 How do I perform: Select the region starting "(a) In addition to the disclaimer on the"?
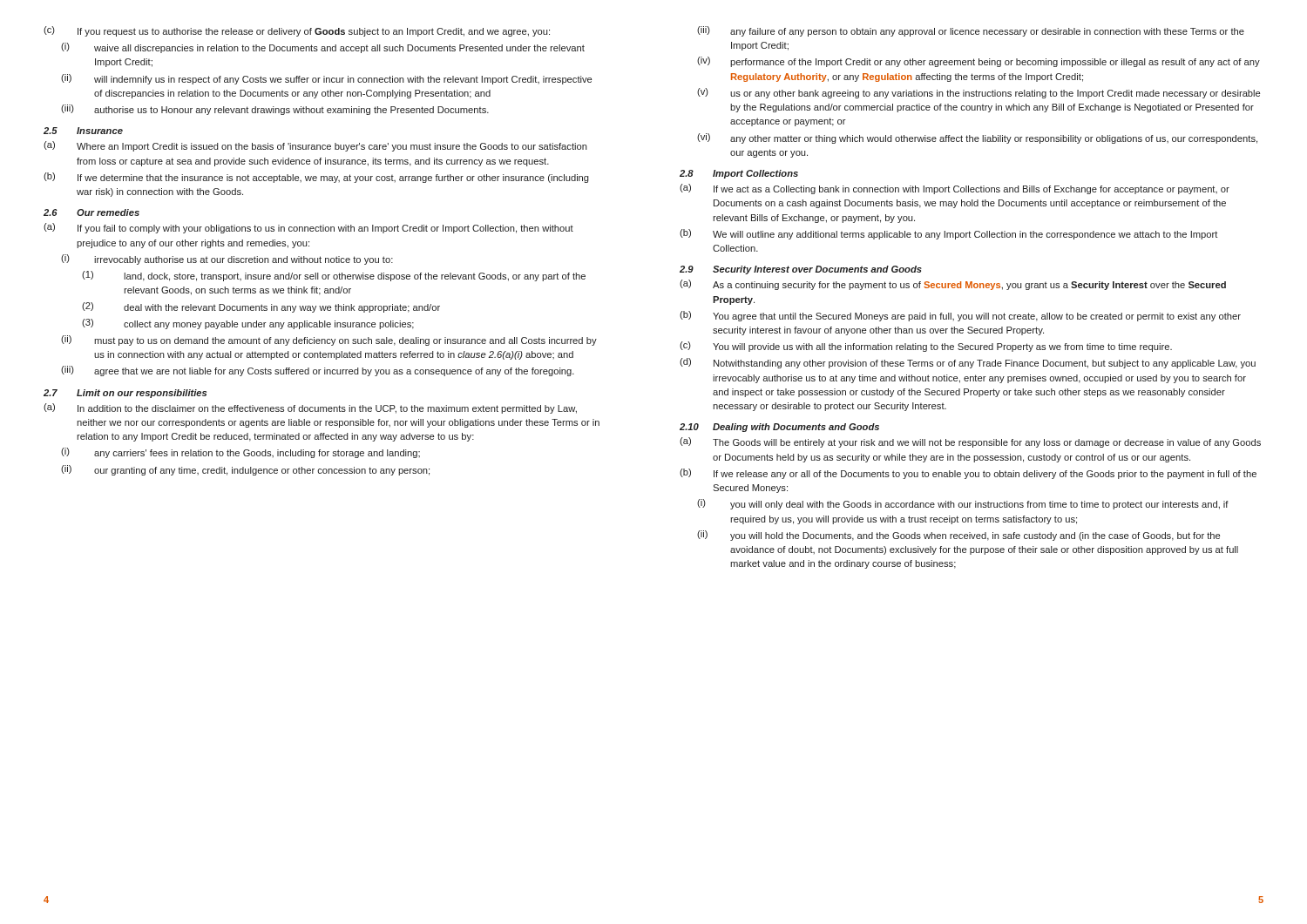pos(322,439)
